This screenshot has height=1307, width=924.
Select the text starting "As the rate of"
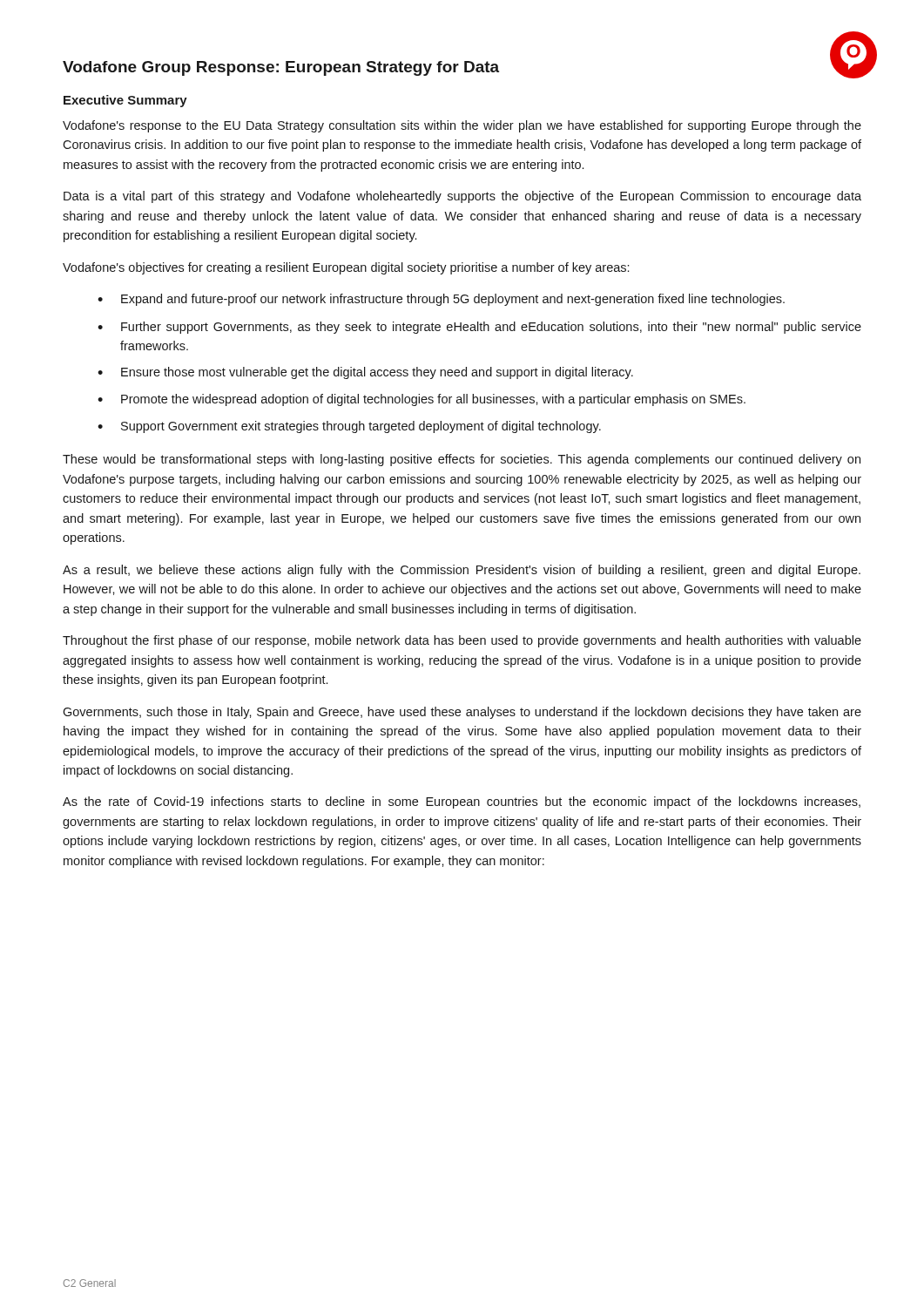(x=462, y=831)
